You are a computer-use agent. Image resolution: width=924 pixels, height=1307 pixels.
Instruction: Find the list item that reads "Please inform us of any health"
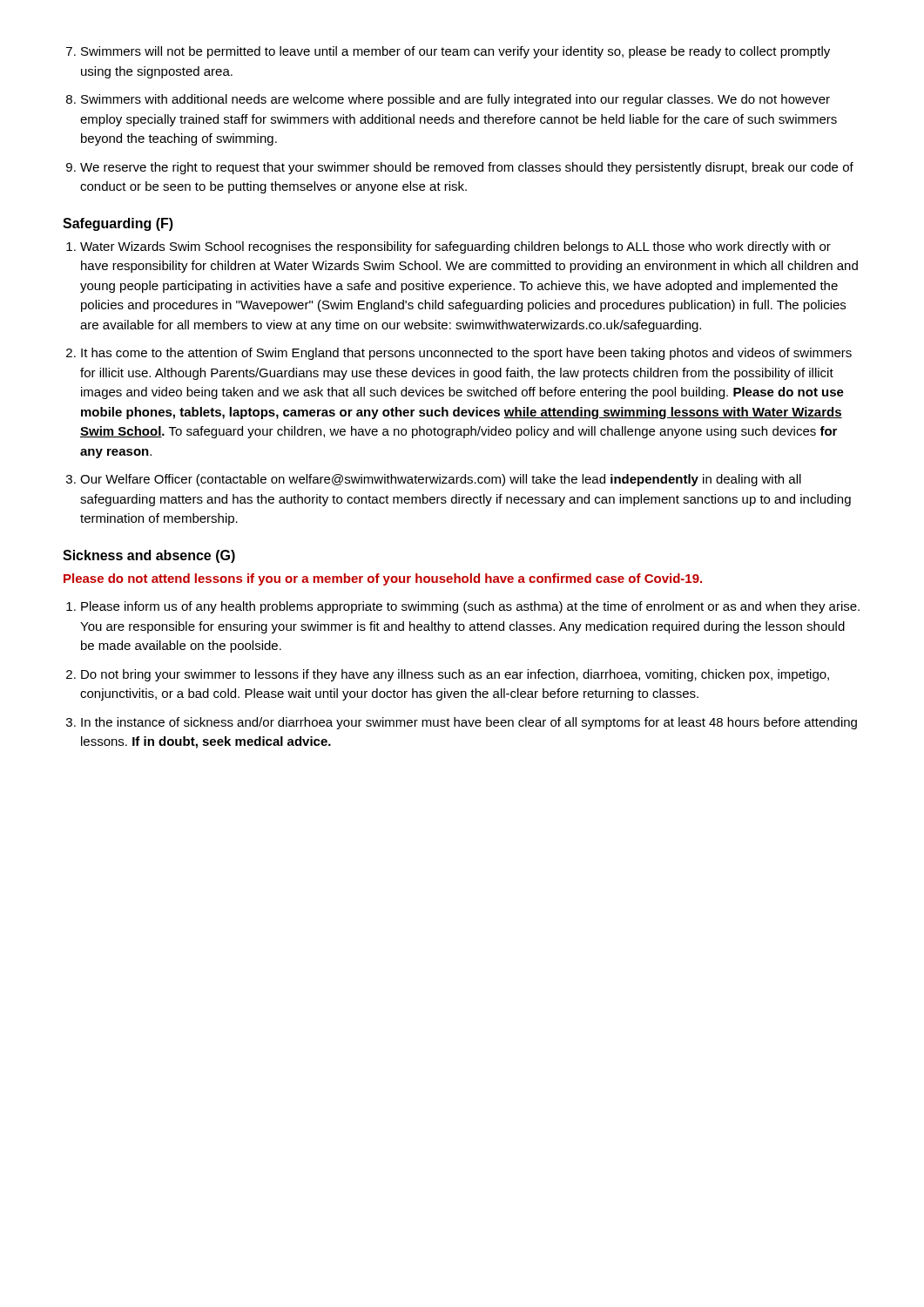pyautogui.click(x=470, y=626)
